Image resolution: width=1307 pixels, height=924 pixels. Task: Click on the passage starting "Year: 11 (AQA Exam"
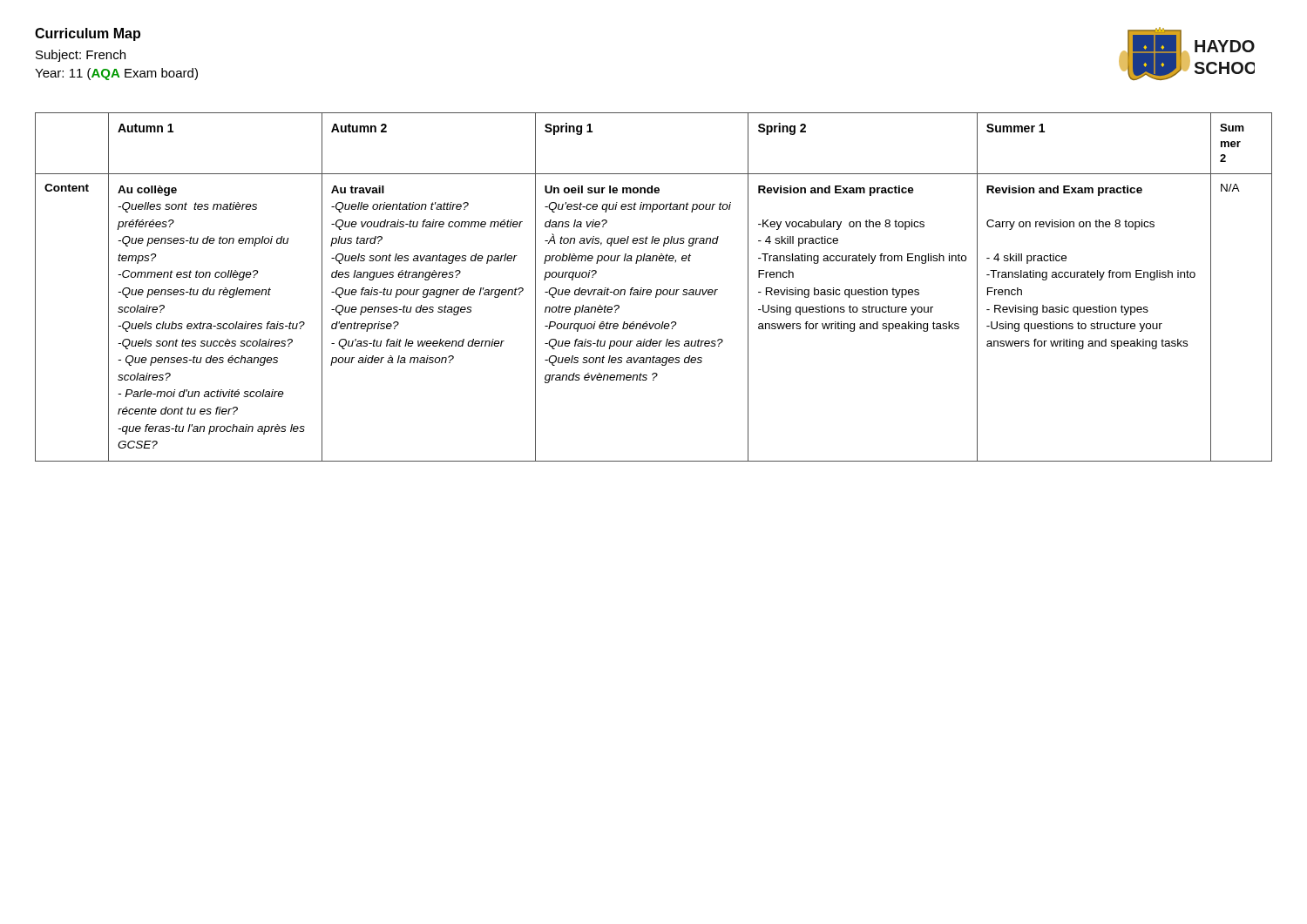pyautogui.click(x=117, y=73)
